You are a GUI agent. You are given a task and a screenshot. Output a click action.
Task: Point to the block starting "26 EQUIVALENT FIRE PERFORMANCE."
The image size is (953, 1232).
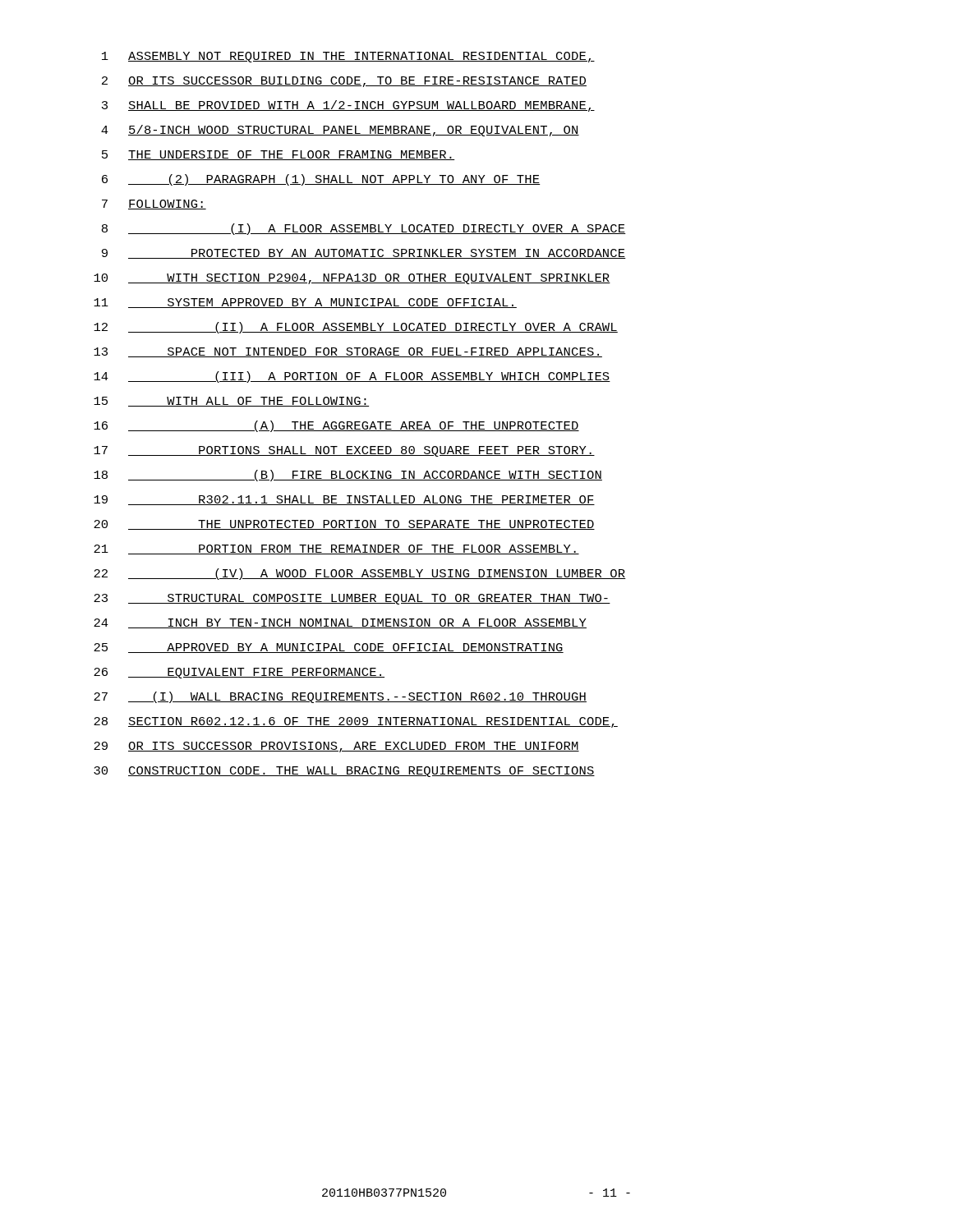pyautogui.click(x=225, y=673)
